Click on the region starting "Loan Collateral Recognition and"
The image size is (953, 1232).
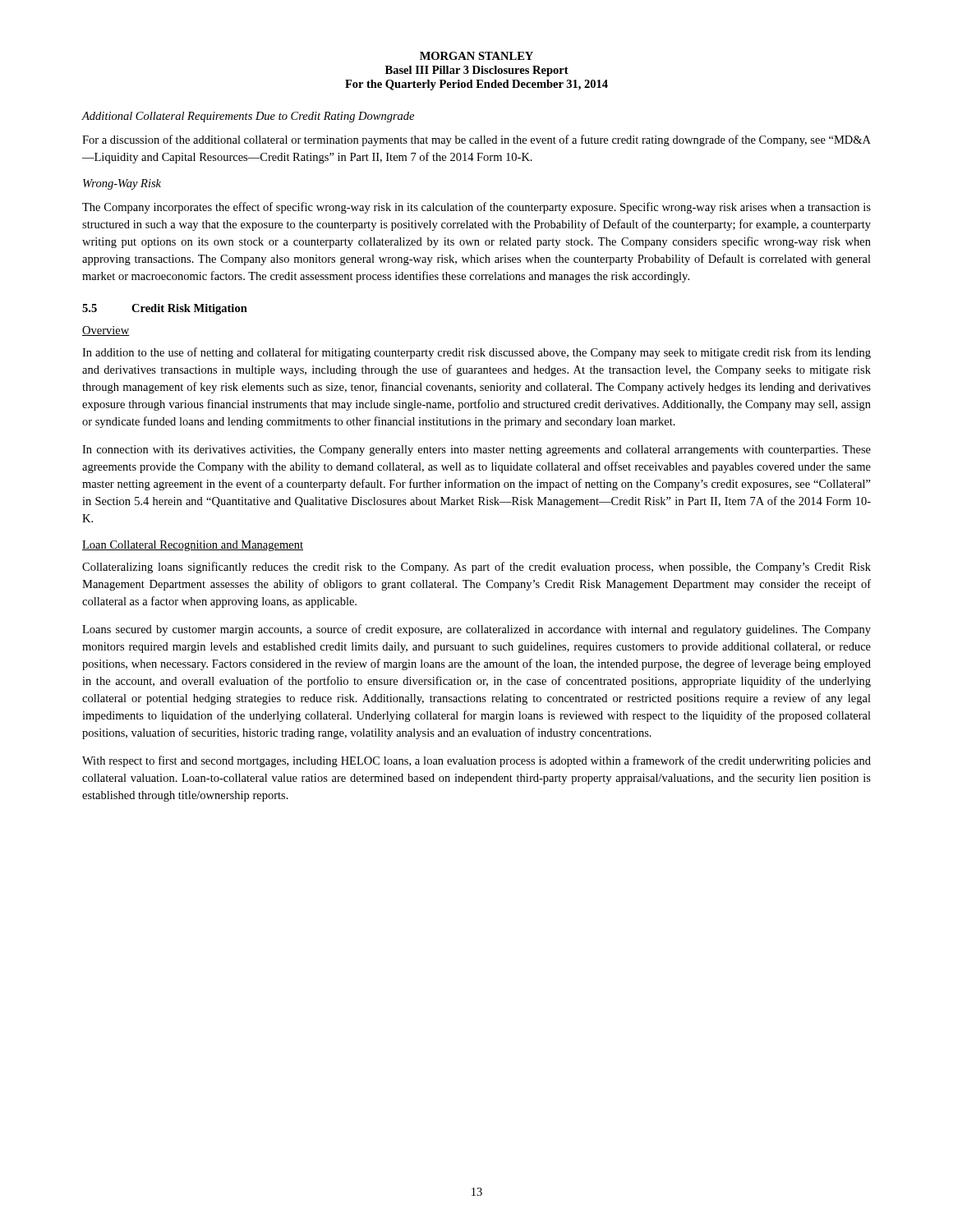point(193,545)
